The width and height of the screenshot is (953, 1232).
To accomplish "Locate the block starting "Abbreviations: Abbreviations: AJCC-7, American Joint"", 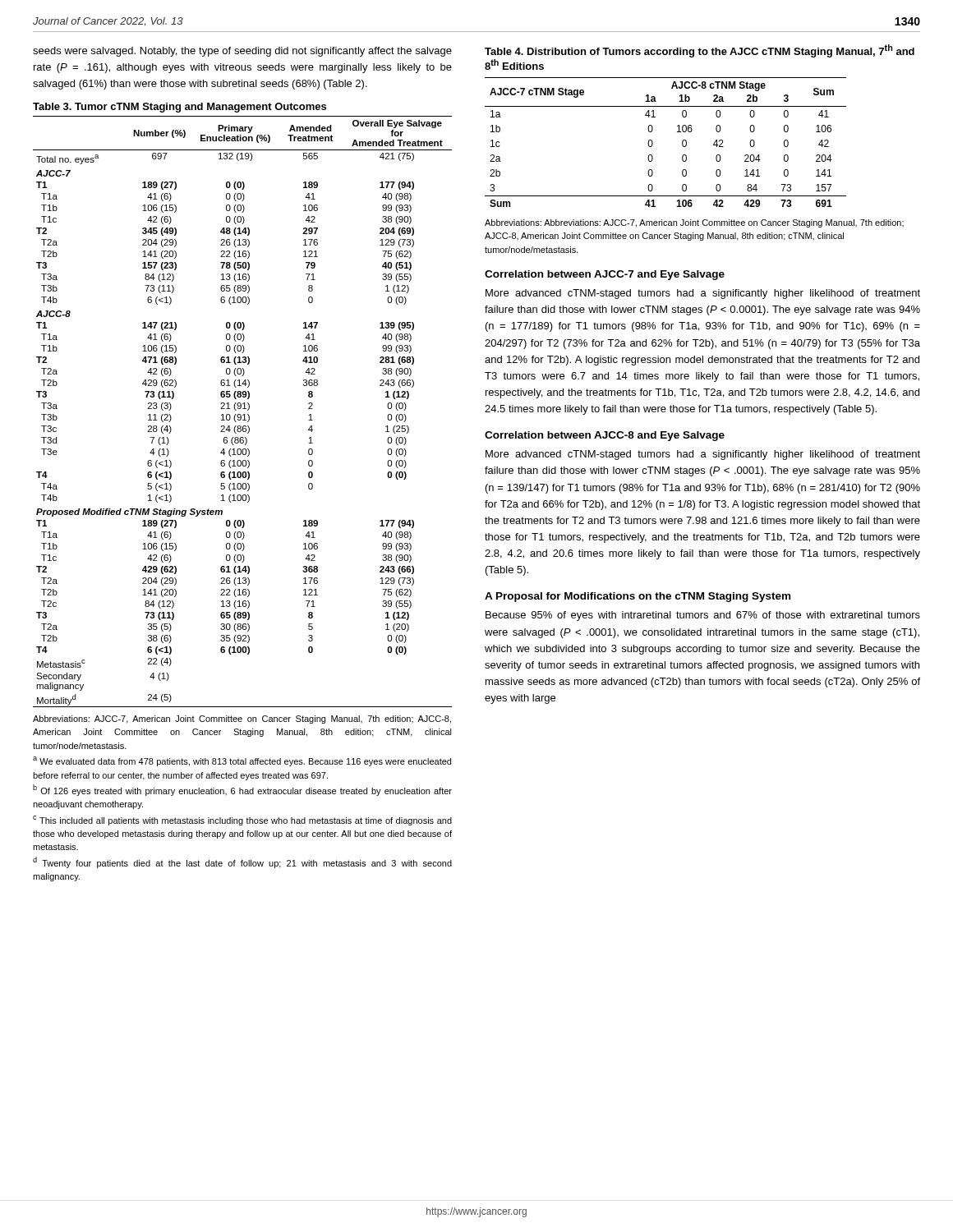I will coord(694,236).
